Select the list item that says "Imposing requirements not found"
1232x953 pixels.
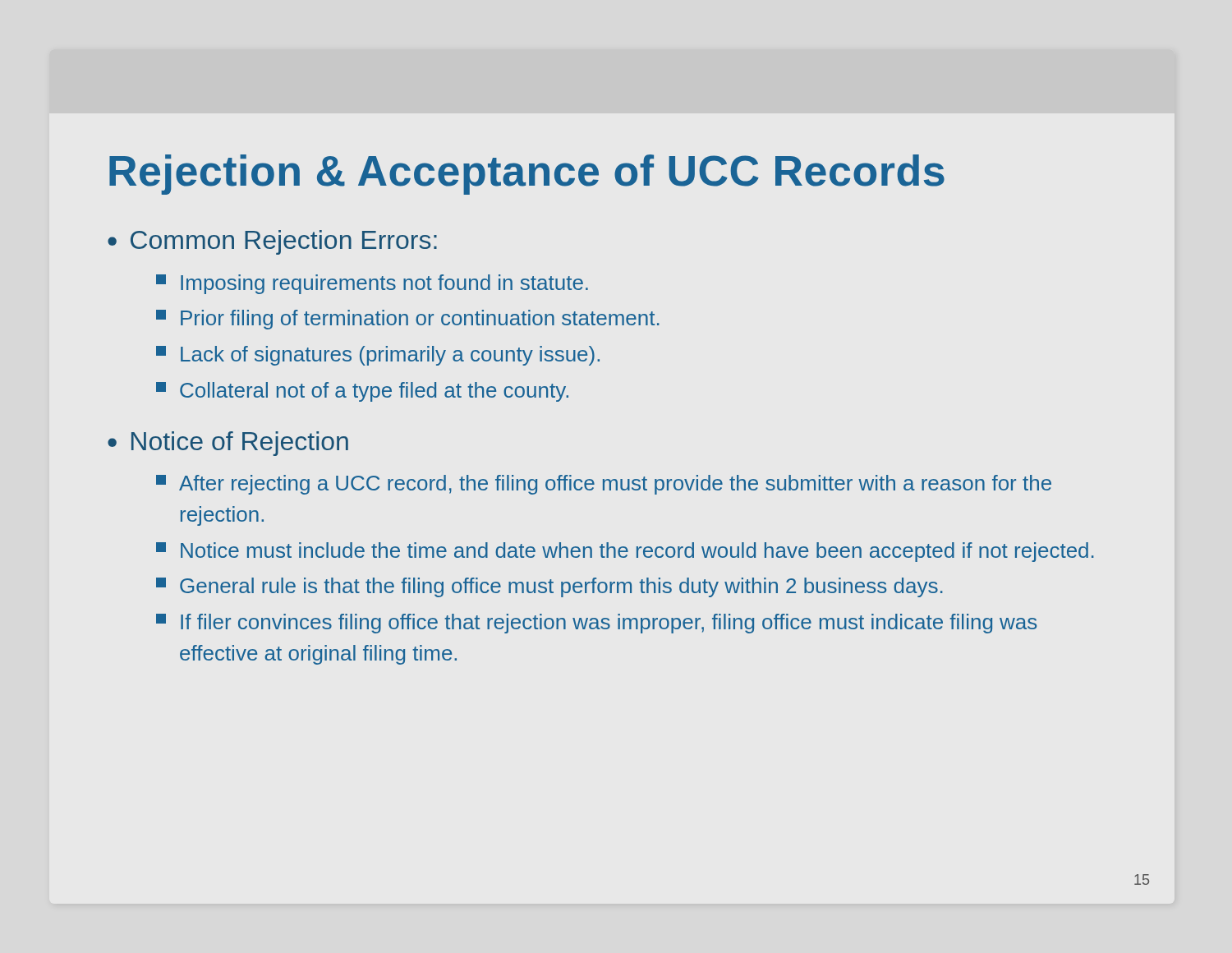[x=373, y=283]
